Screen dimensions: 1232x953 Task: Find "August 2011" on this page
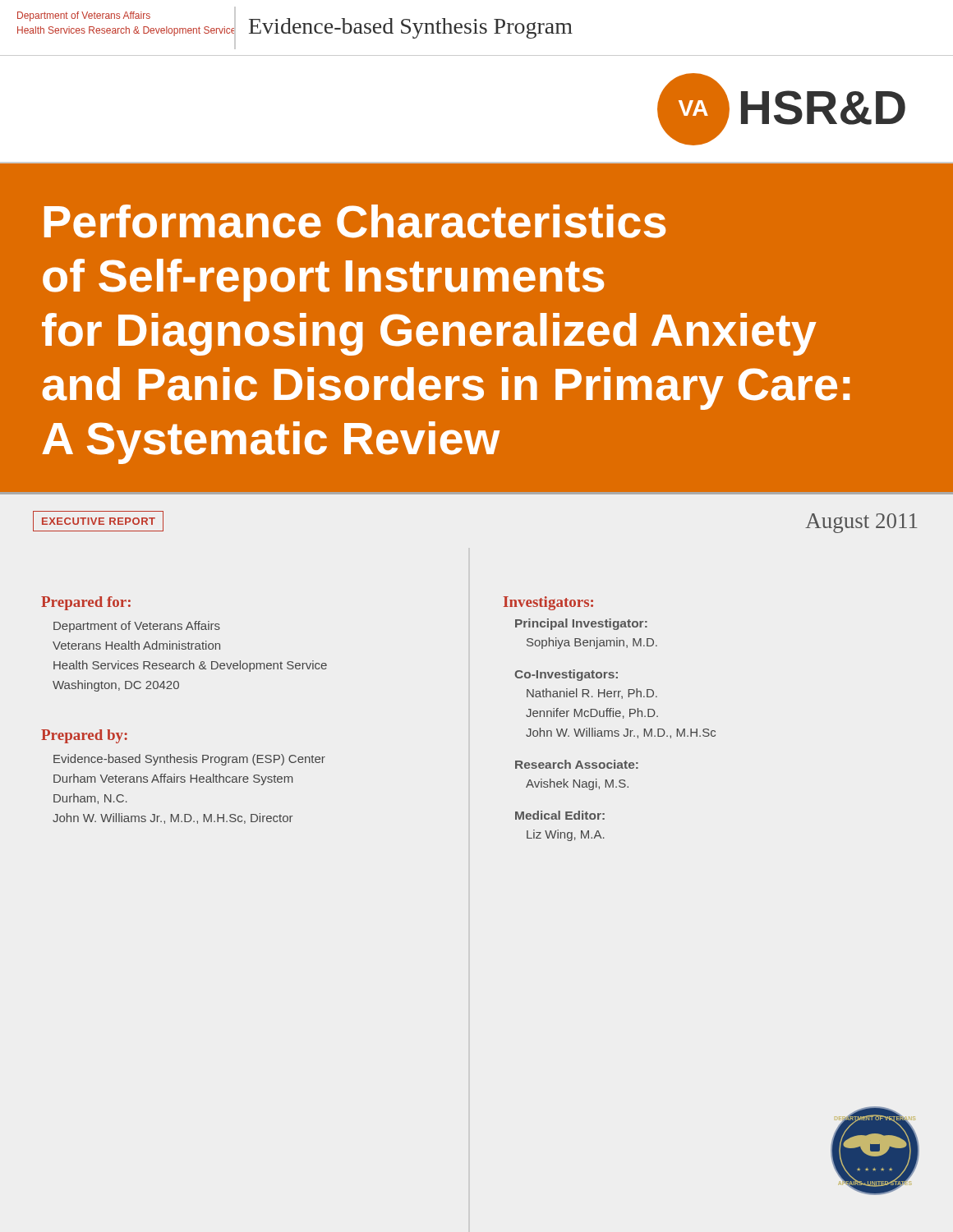pyautogui.click(x=862, y=521)
